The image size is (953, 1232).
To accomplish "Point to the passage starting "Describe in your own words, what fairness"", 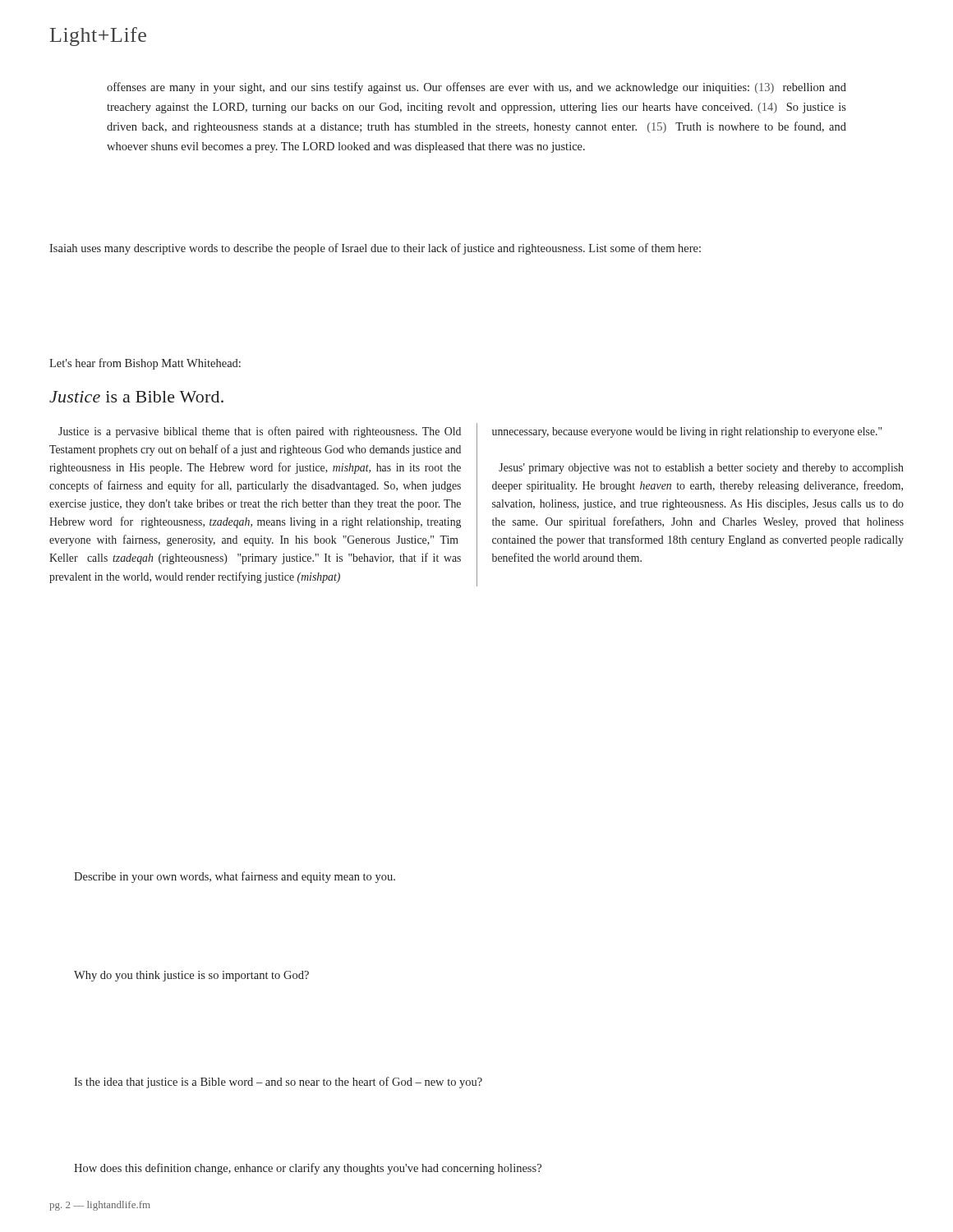I will click(x=235, y=876).
